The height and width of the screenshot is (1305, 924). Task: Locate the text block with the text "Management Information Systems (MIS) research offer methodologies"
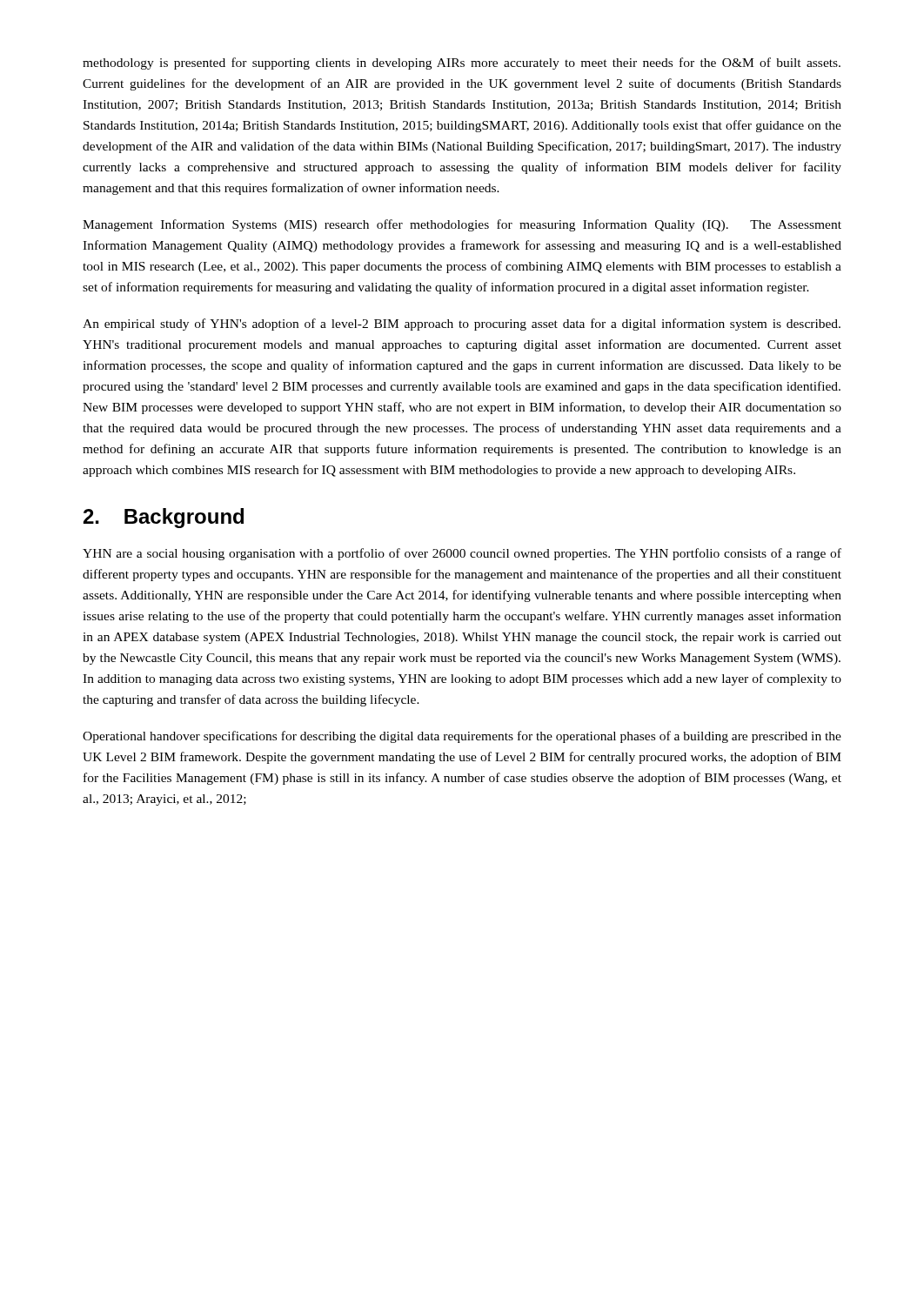(462, 255)
